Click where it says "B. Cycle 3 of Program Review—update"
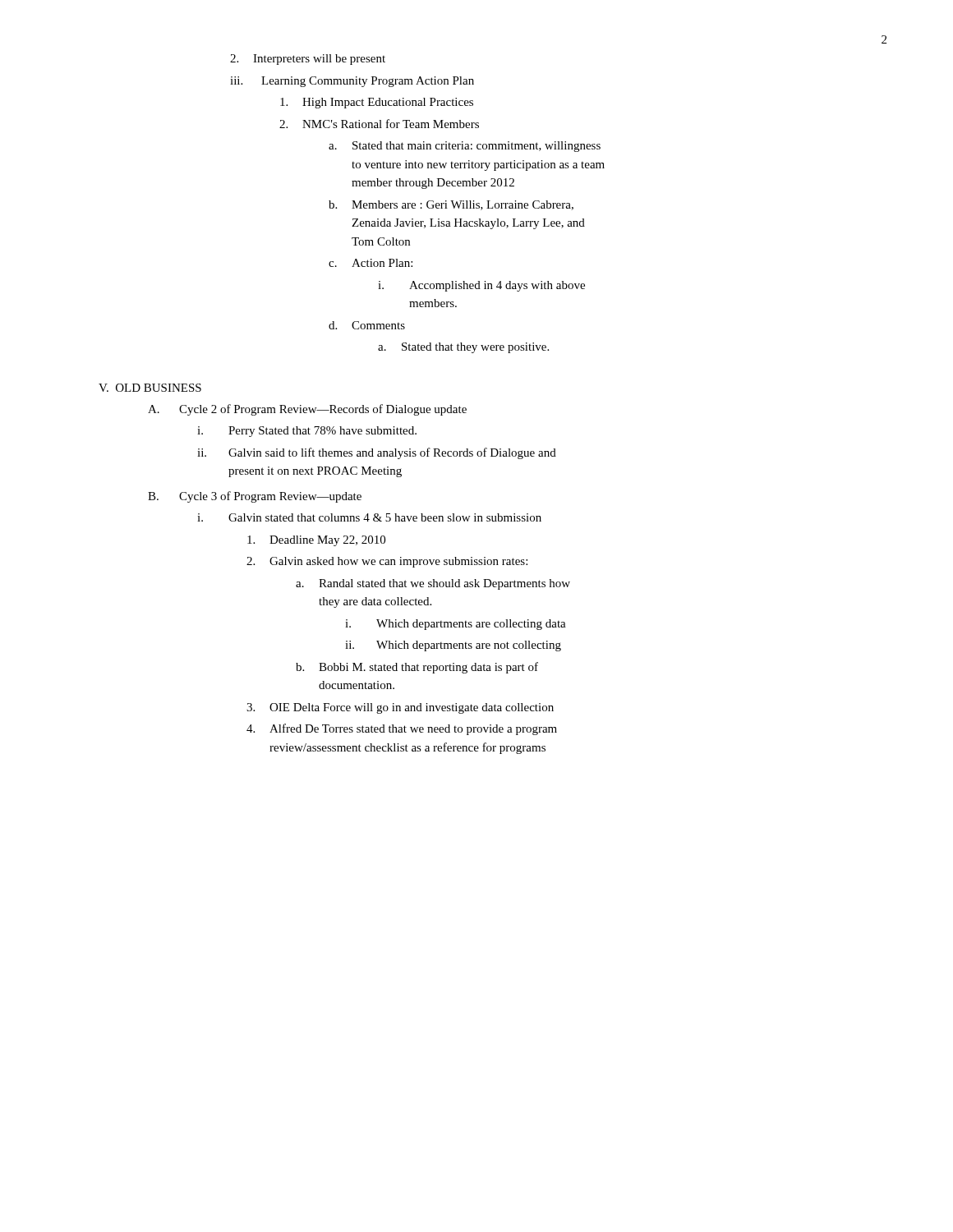953x1232 pixels. point(255,497)
